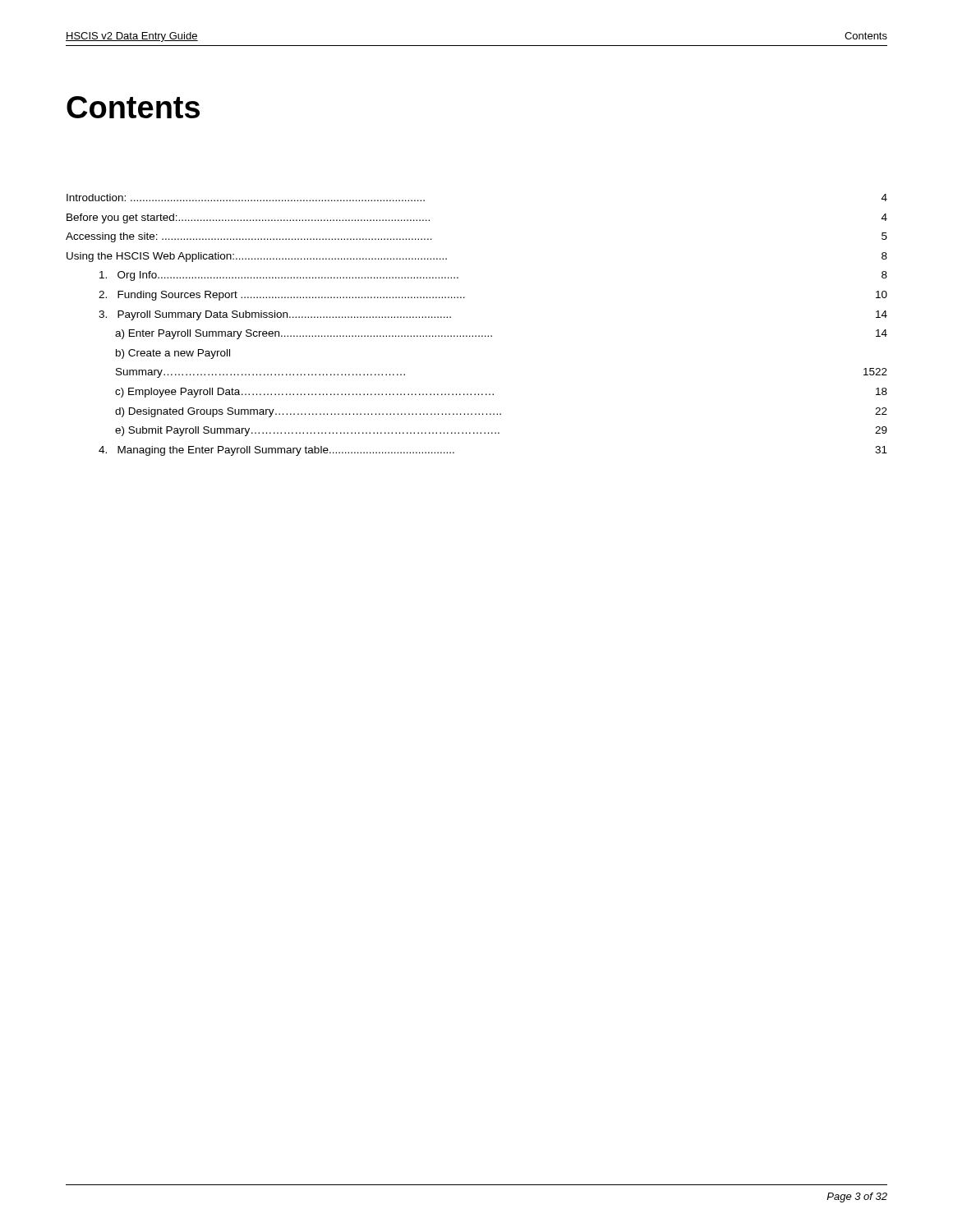953x1232 pixels.
Task: Find "Org Info" on this page
Action: [140, 276]
